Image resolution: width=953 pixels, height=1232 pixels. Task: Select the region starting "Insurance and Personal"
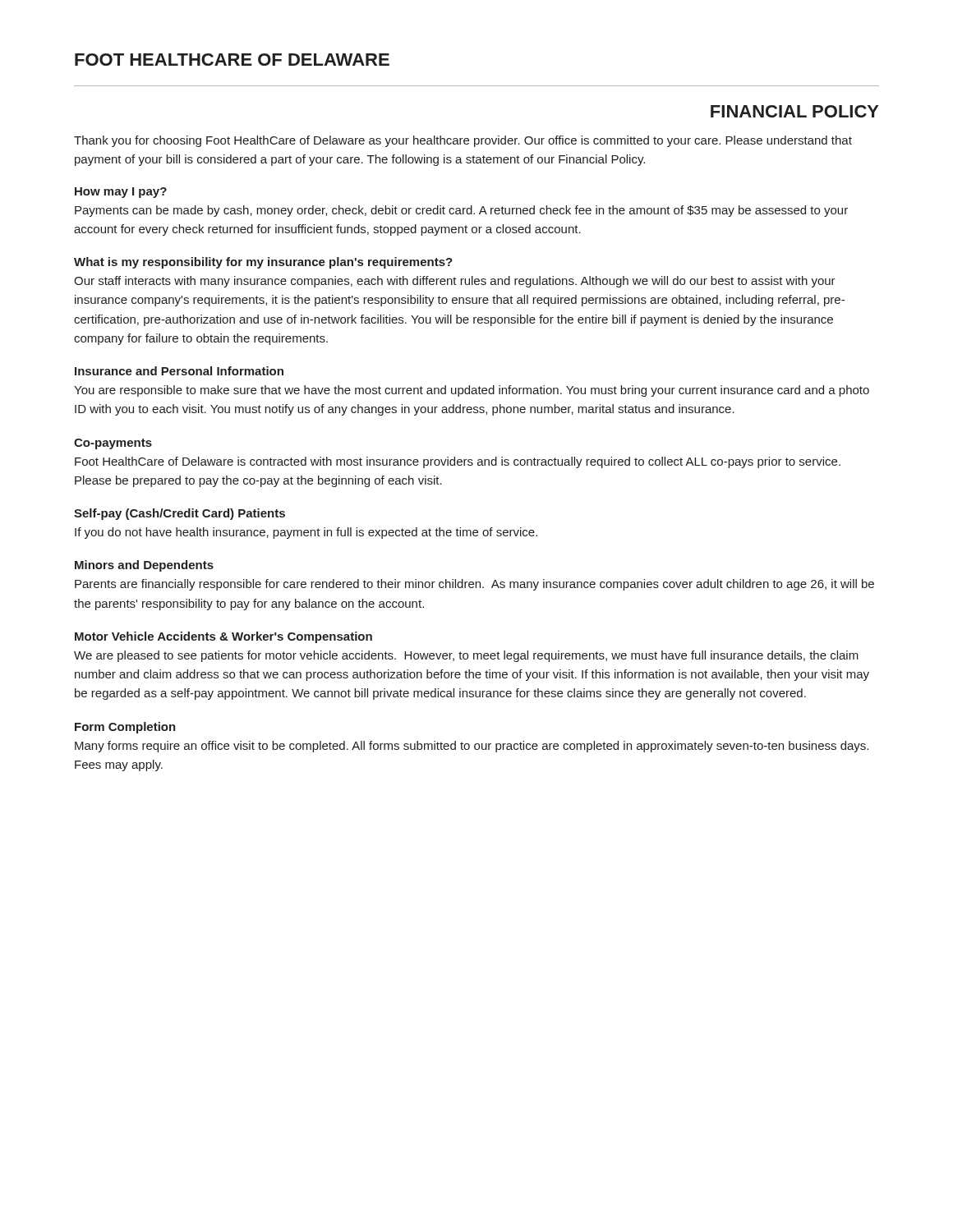(x=179, y=371)
